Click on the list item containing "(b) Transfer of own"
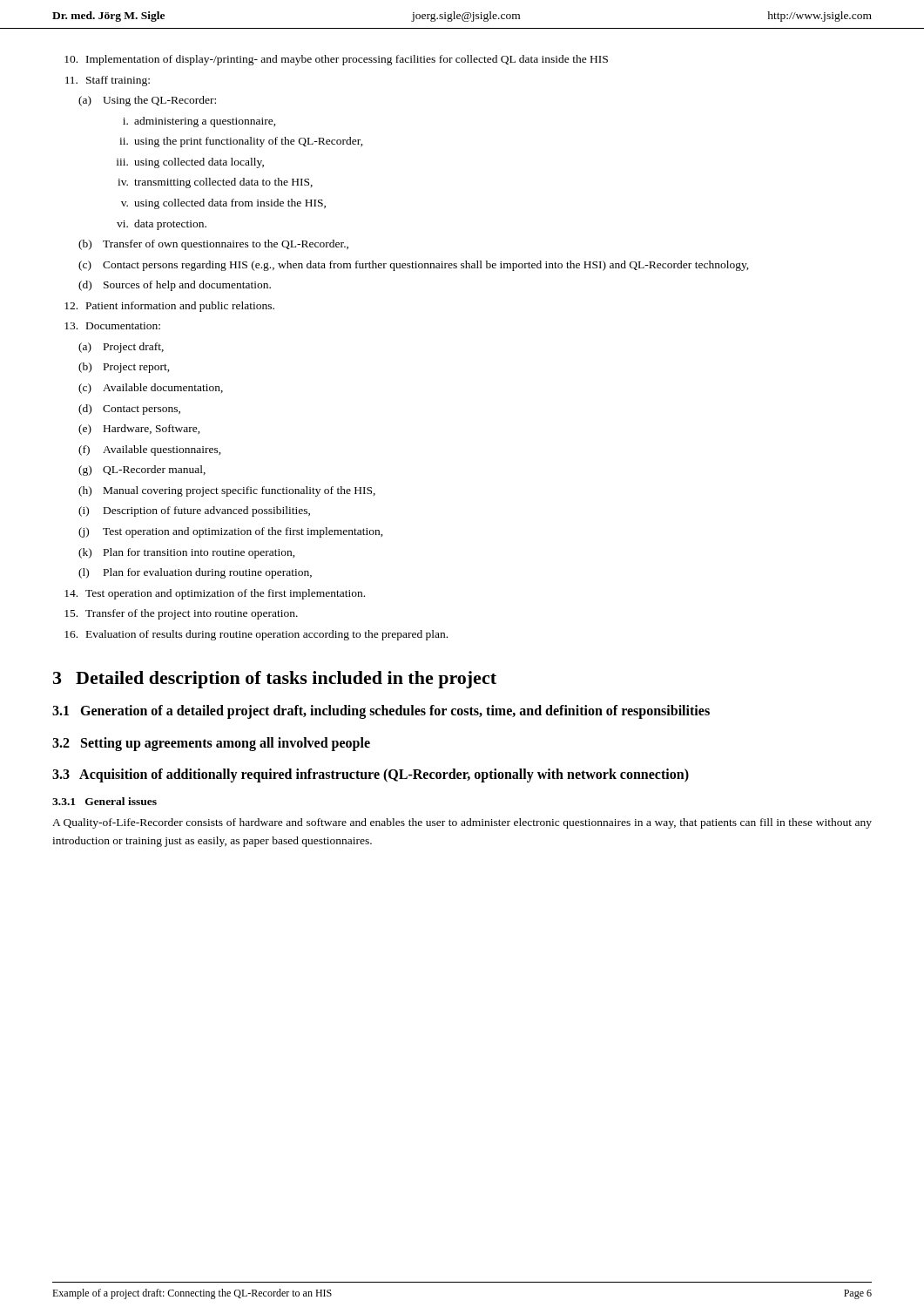The image size is (924, 1307). click(x=213, y=245)
